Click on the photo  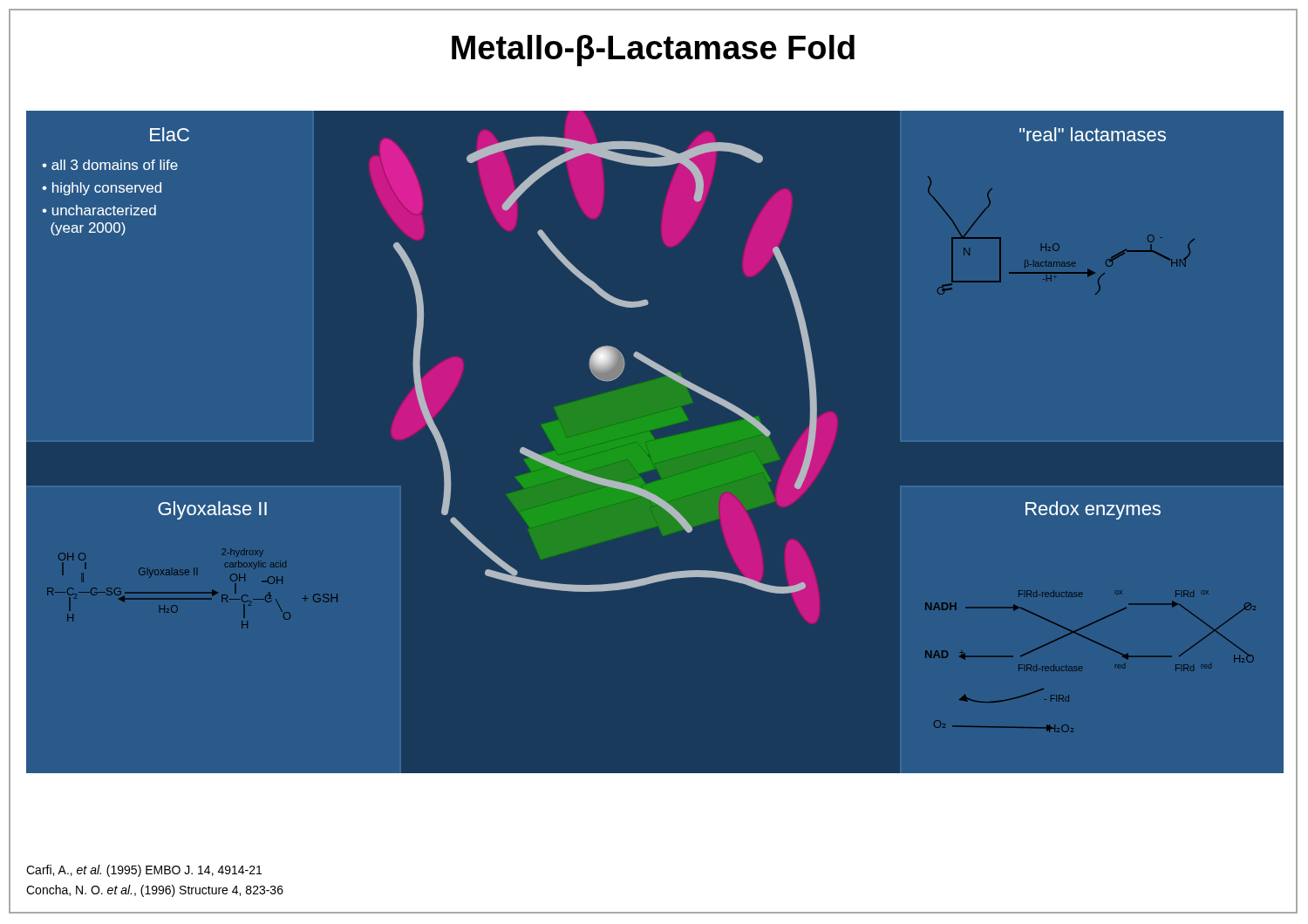607,442
